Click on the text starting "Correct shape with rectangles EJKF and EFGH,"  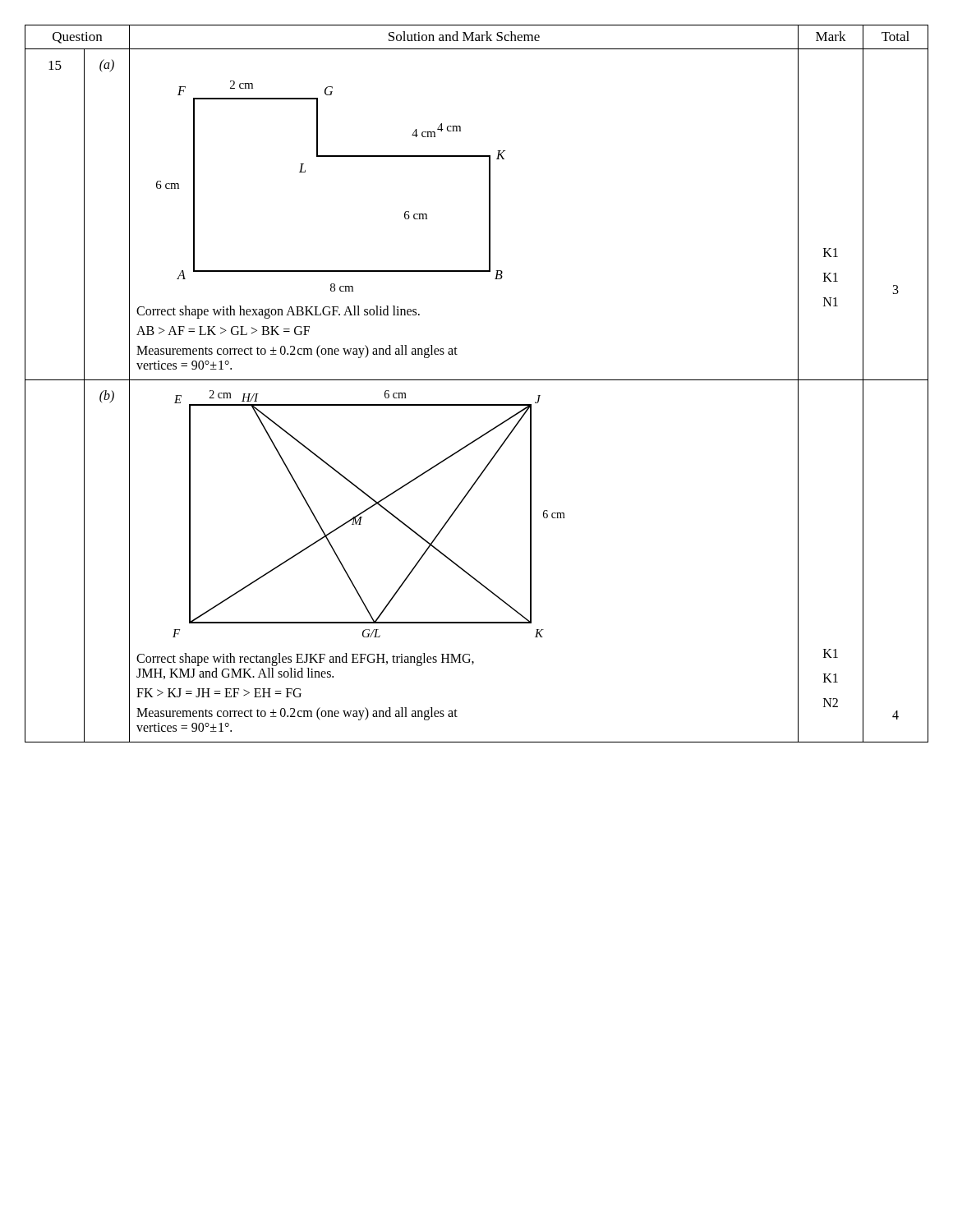305,666
